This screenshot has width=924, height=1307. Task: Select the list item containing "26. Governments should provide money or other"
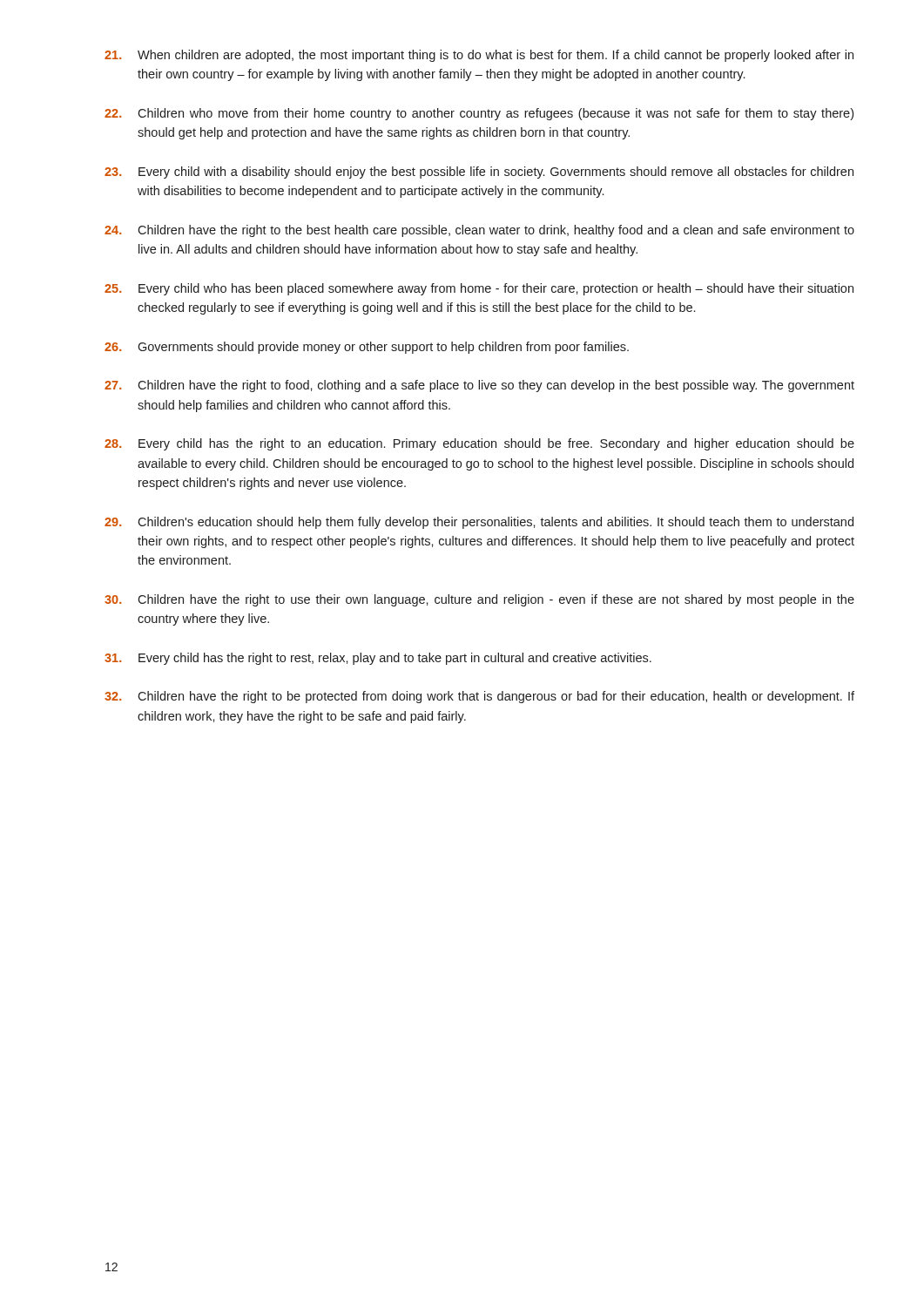point(479,347)
